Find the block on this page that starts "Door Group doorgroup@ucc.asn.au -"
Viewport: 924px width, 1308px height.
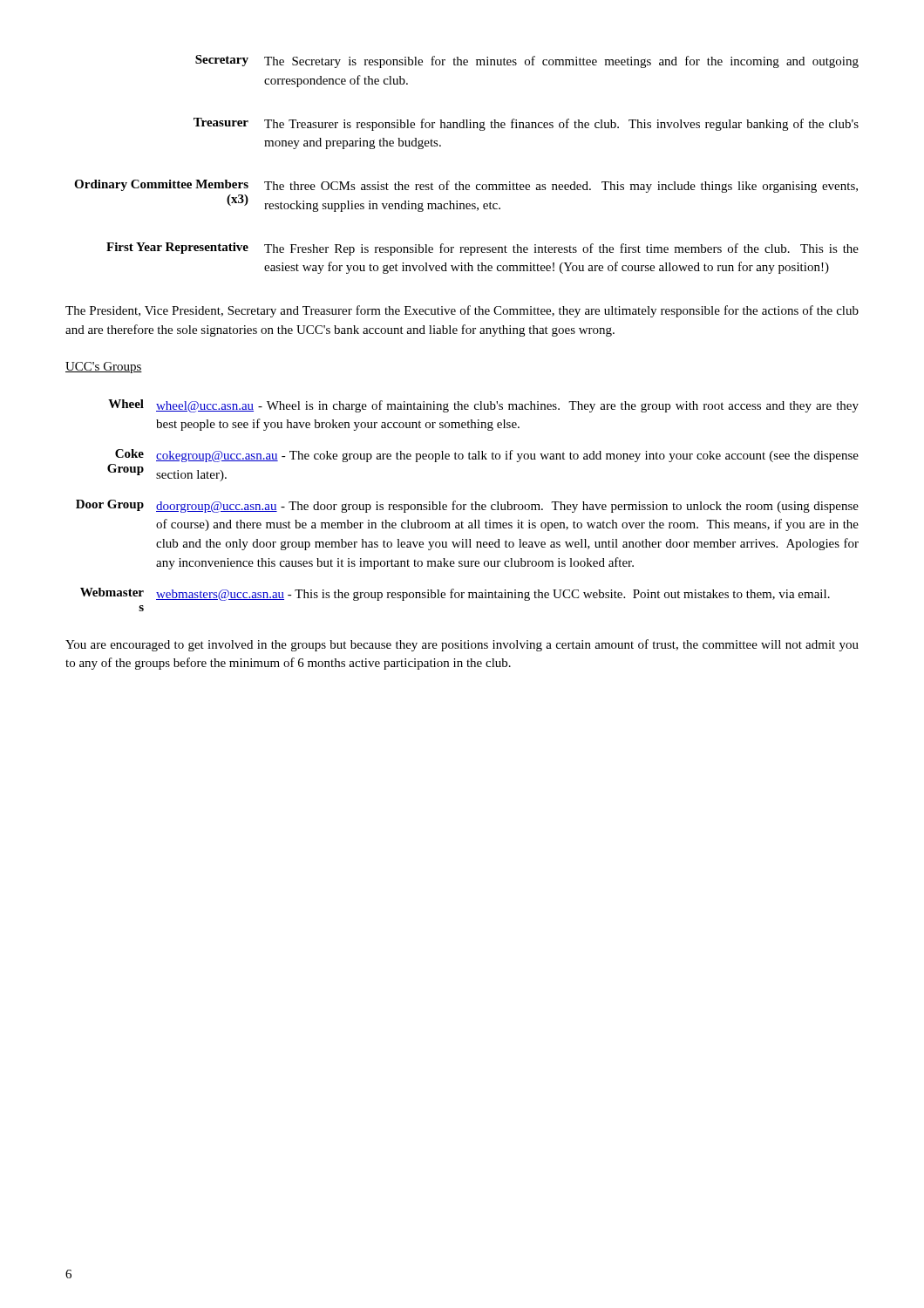click(x=462, y=541)
